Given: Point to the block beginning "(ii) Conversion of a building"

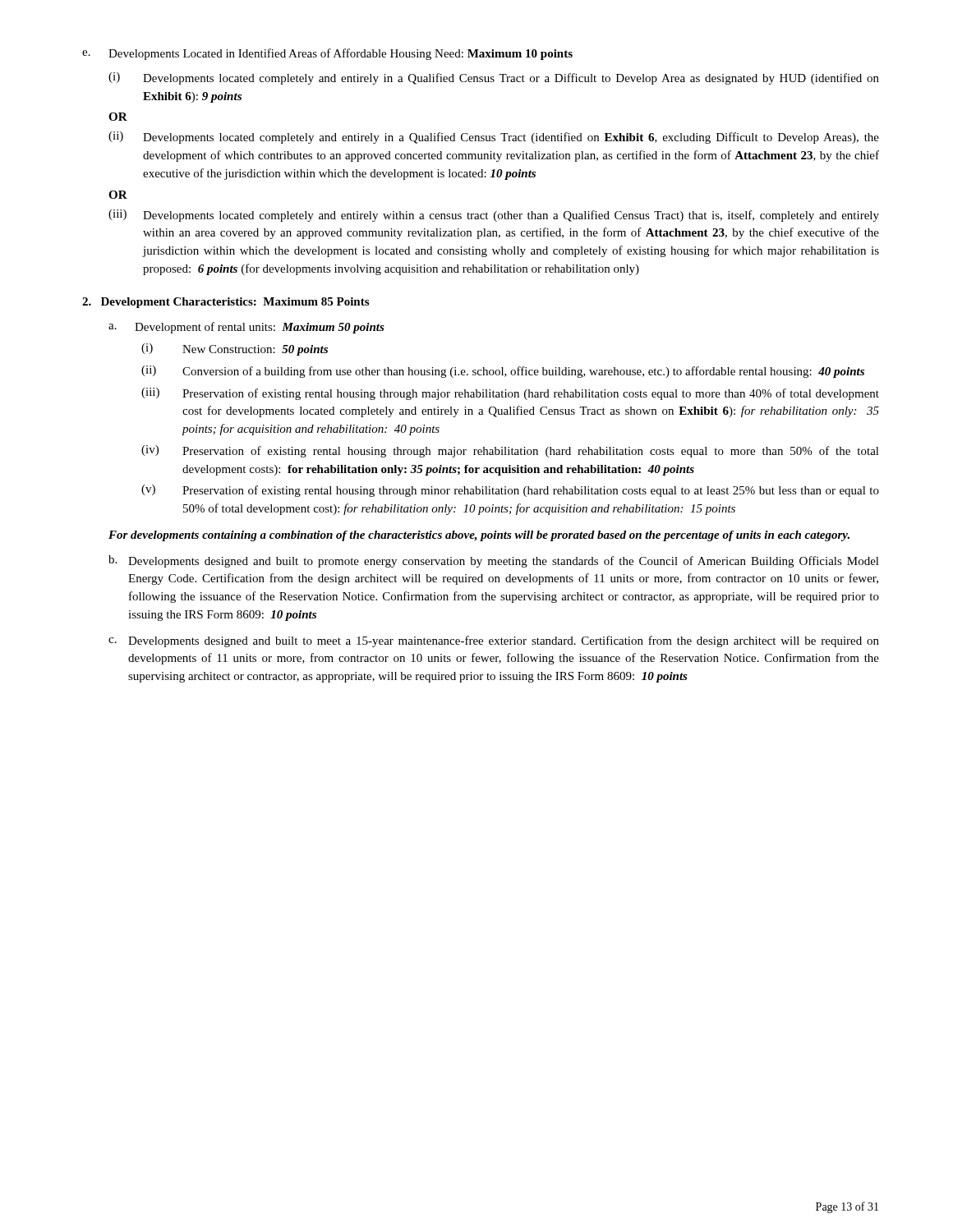Looking at the screenshot, I should [510, 372].
